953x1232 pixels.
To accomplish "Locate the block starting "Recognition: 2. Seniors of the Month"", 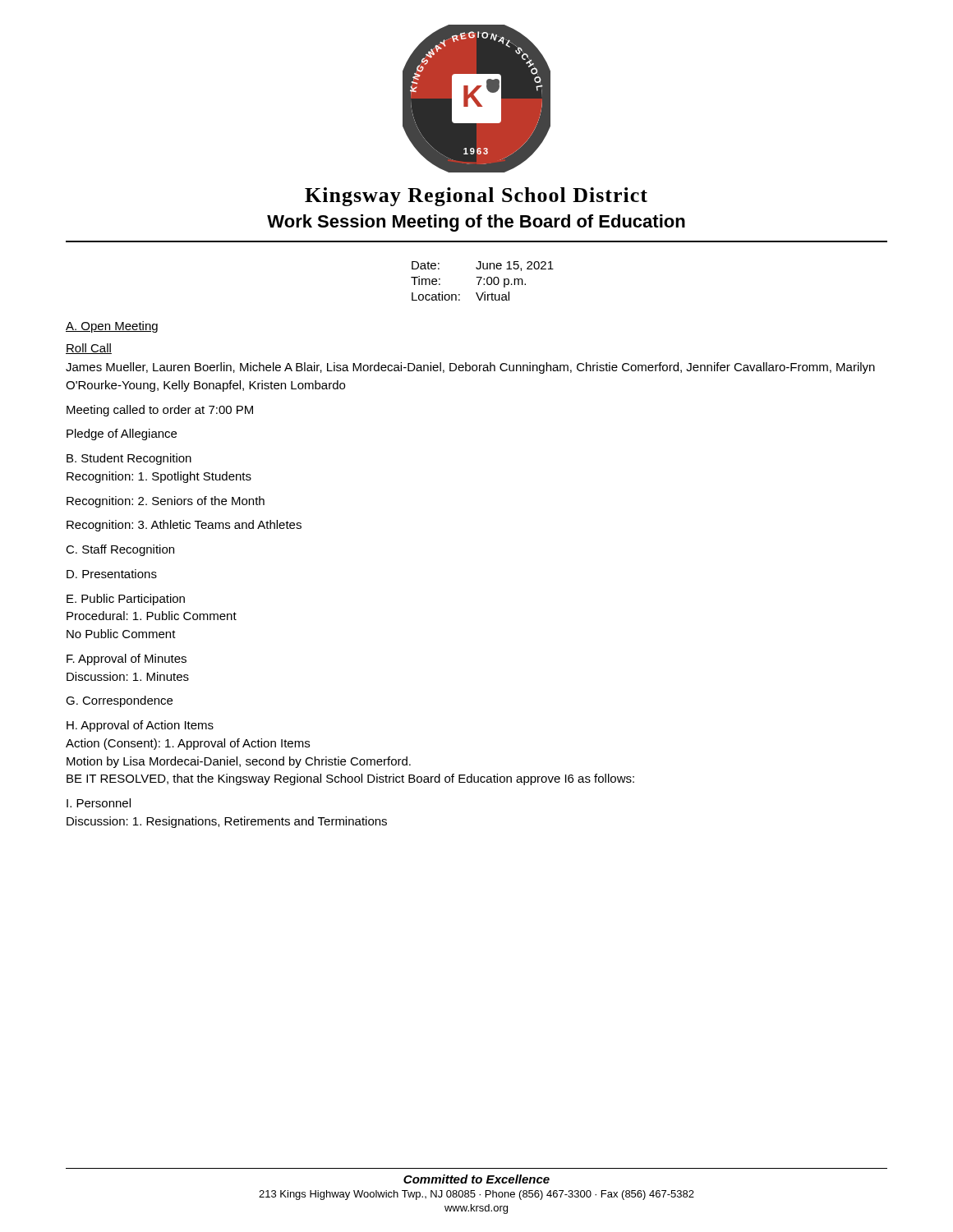I will pyautogui.click(x=165, y=500).
